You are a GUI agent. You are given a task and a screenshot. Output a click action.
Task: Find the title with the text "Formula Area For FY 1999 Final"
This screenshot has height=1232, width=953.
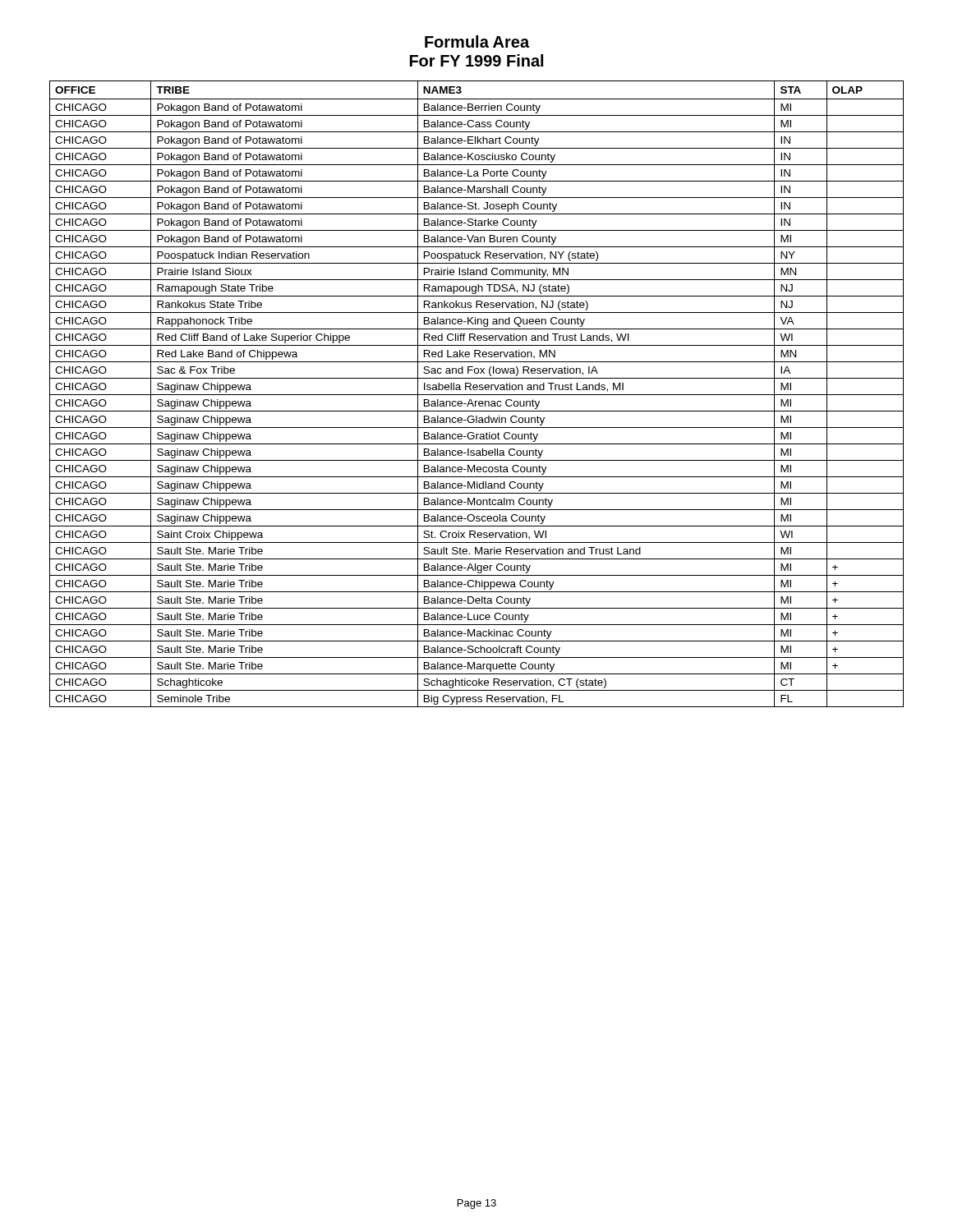coord(476,52)
